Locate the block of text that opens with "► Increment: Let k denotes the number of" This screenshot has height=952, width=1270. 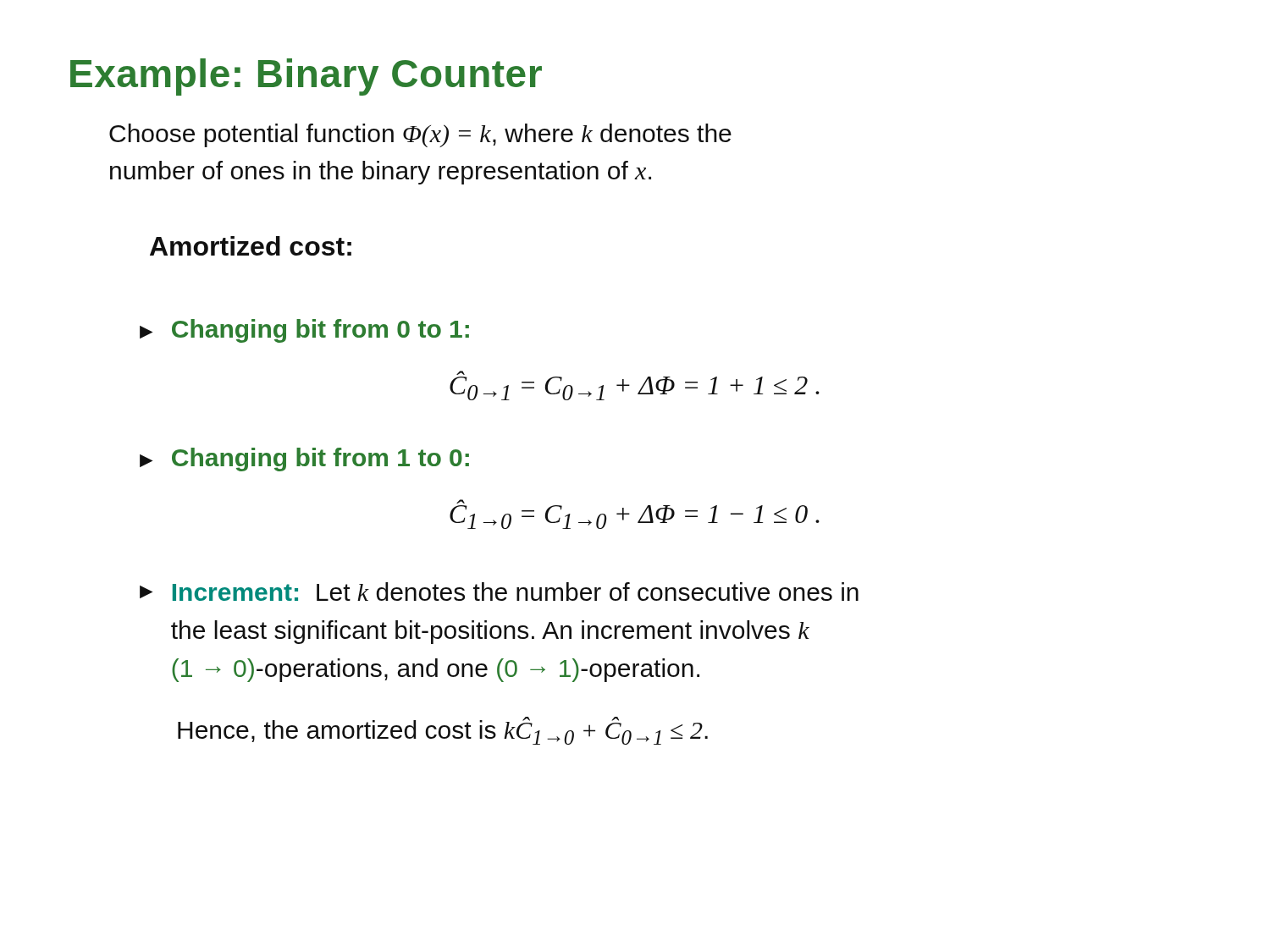tap(498, 630)
